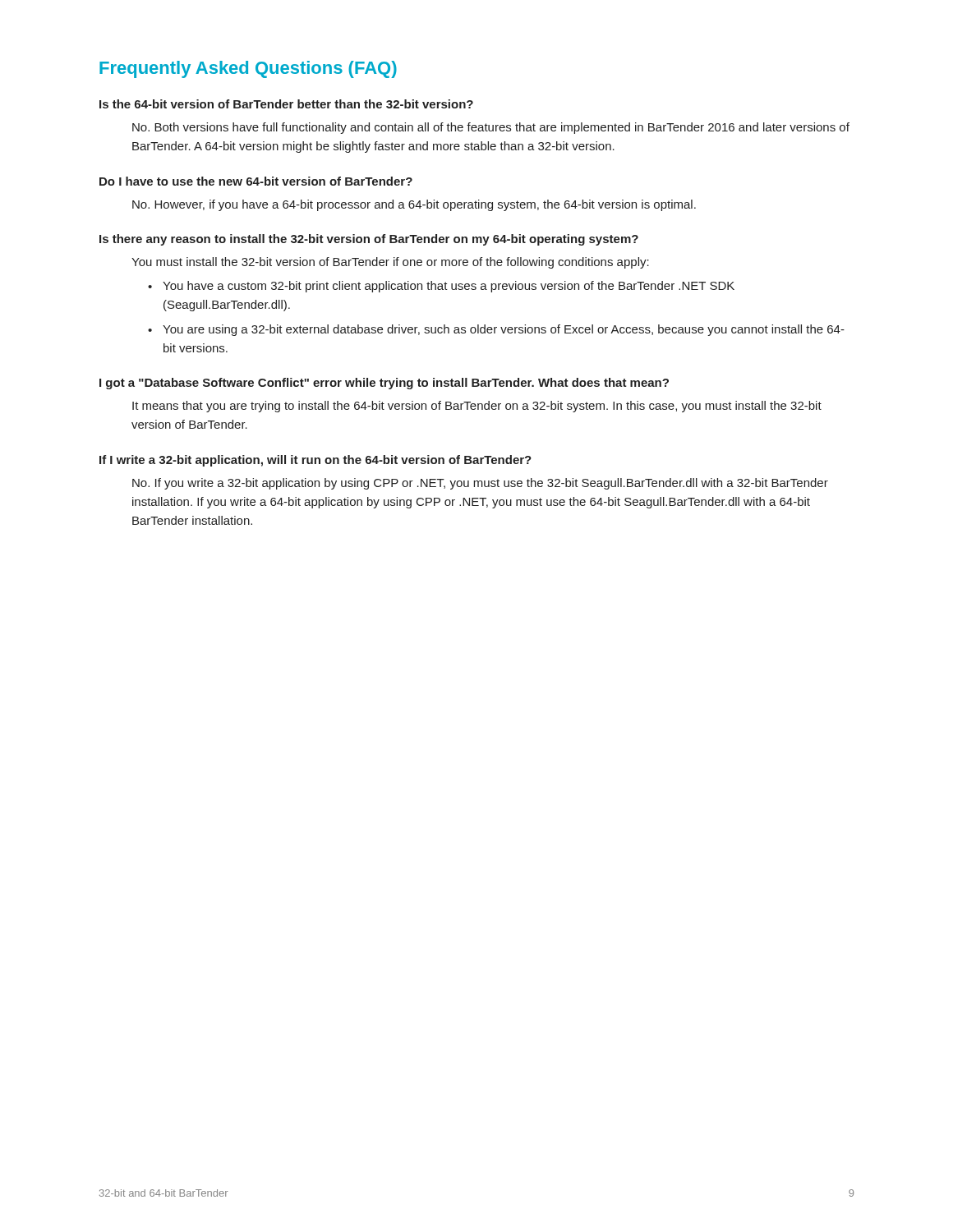The image size is (953, 1232).
Task: Select the region starting "• You are using a 32-bit"
Action: [501, 338]
